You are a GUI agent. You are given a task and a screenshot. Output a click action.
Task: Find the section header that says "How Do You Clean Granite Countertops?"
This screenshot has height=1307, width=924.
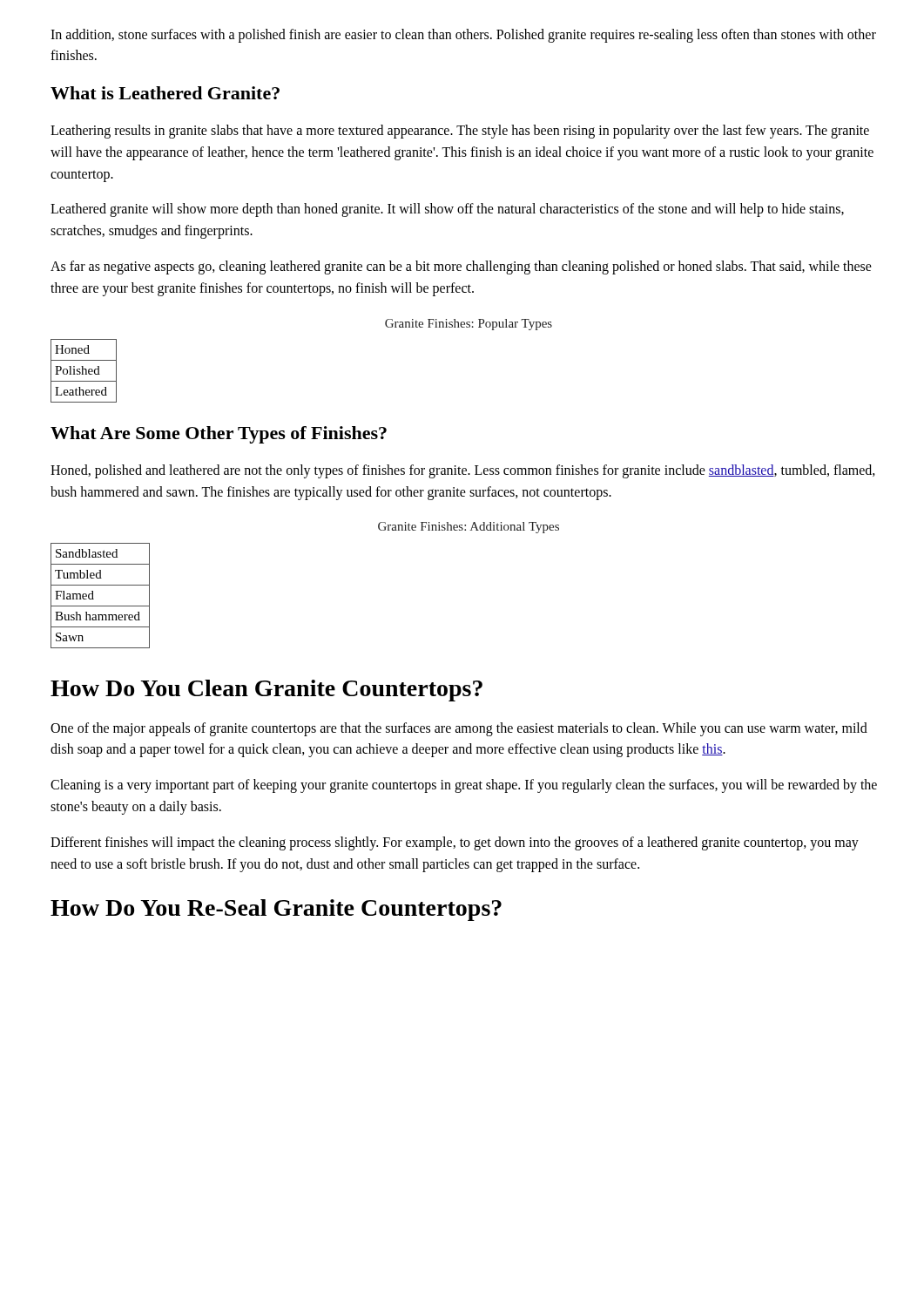[x=469, y=688]
